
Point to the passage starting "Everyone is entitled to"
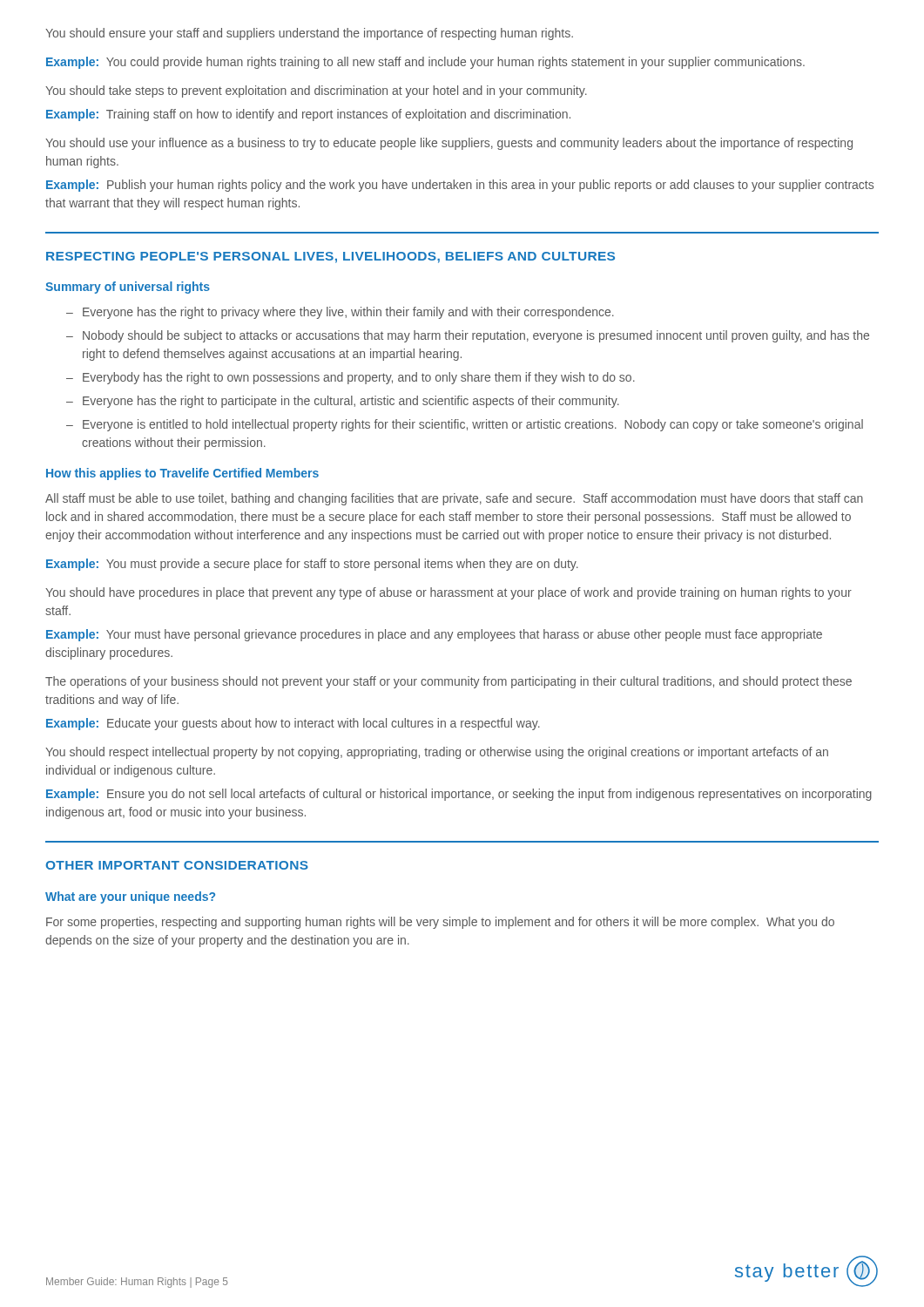pyautogui.click(x=473, y=434)
